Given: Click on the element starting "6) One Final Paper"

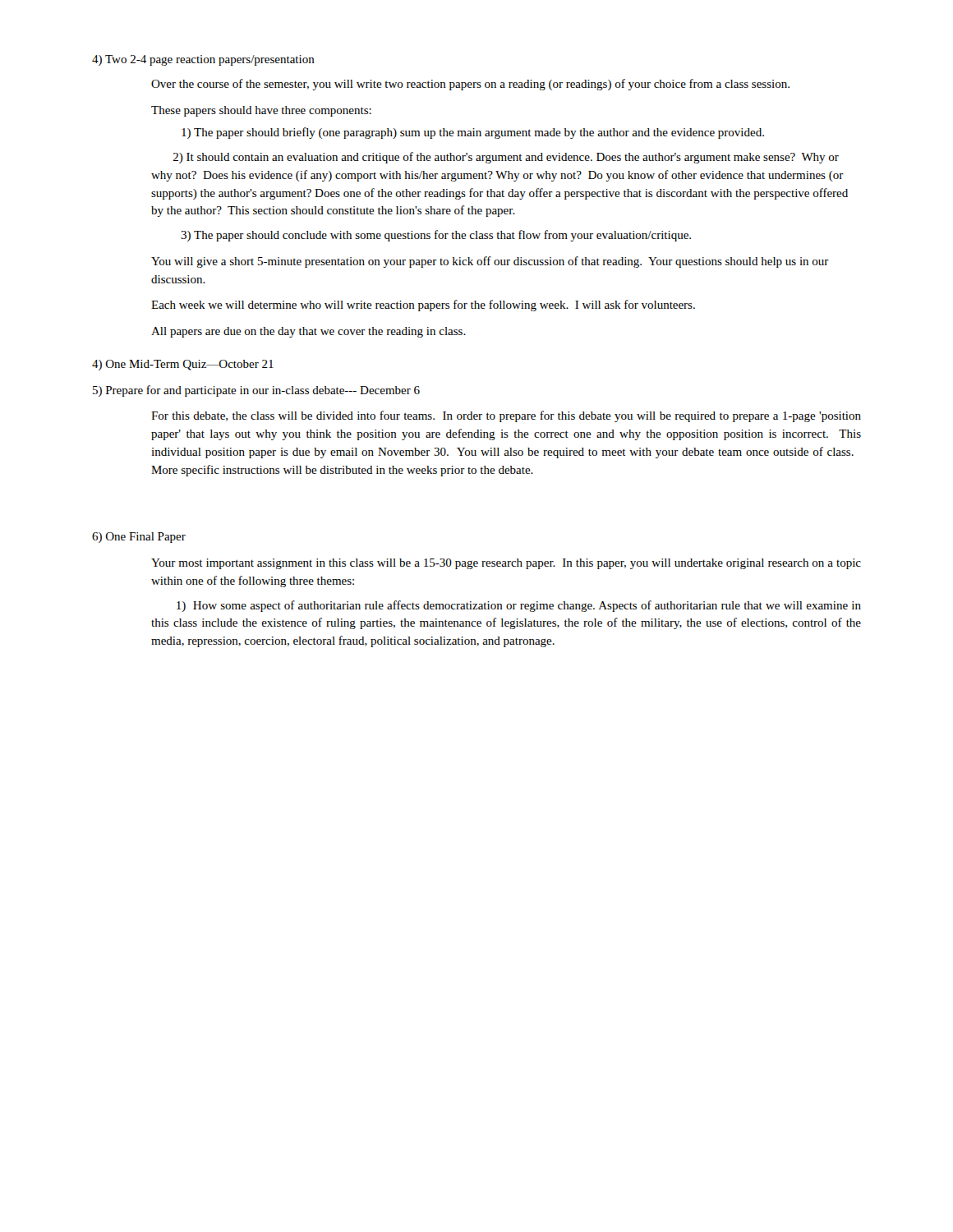Looking at the screenshot, I should (139, 537).
